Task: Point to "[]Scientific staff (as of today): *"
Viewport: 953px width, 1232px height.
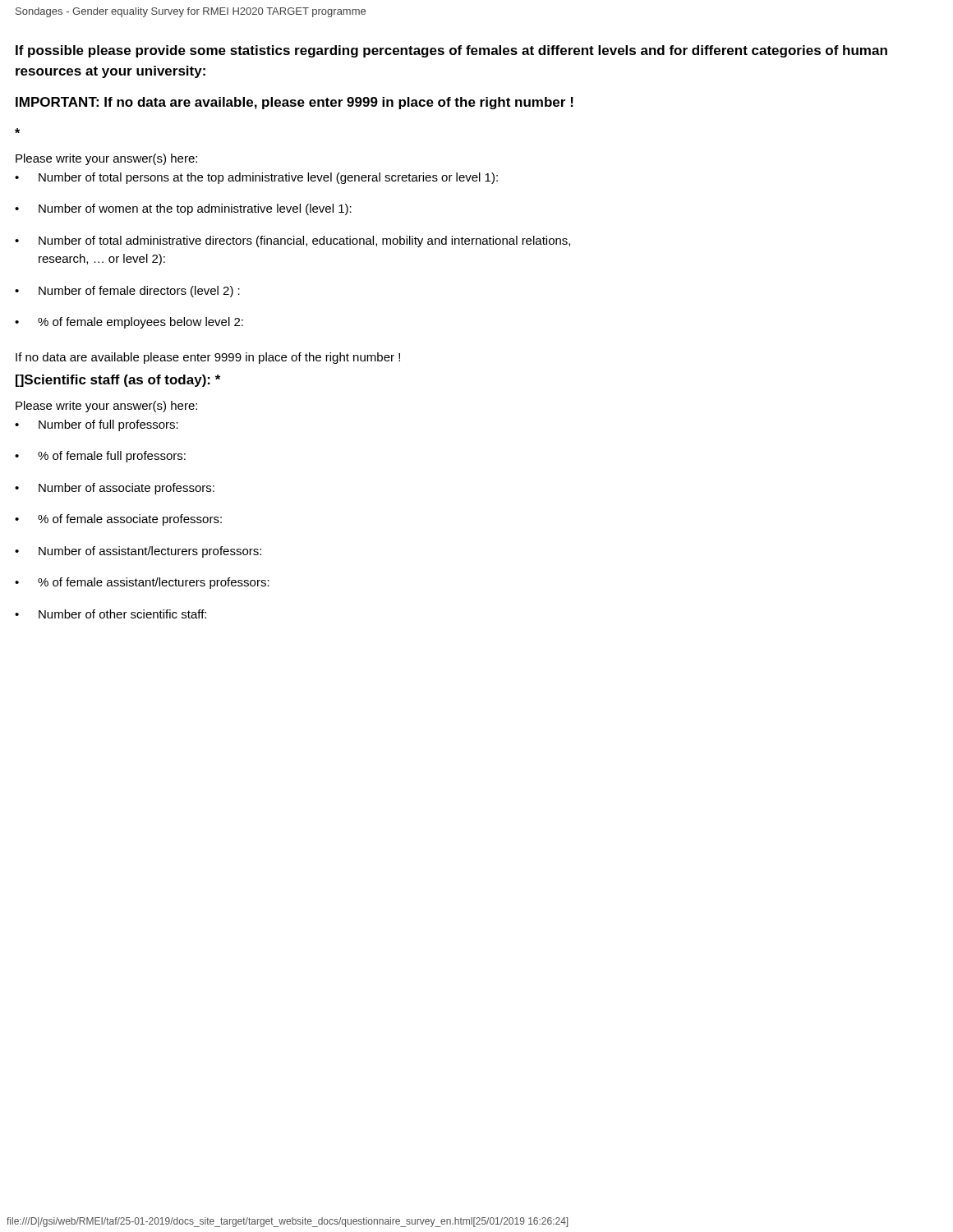Action: (118, 380)
